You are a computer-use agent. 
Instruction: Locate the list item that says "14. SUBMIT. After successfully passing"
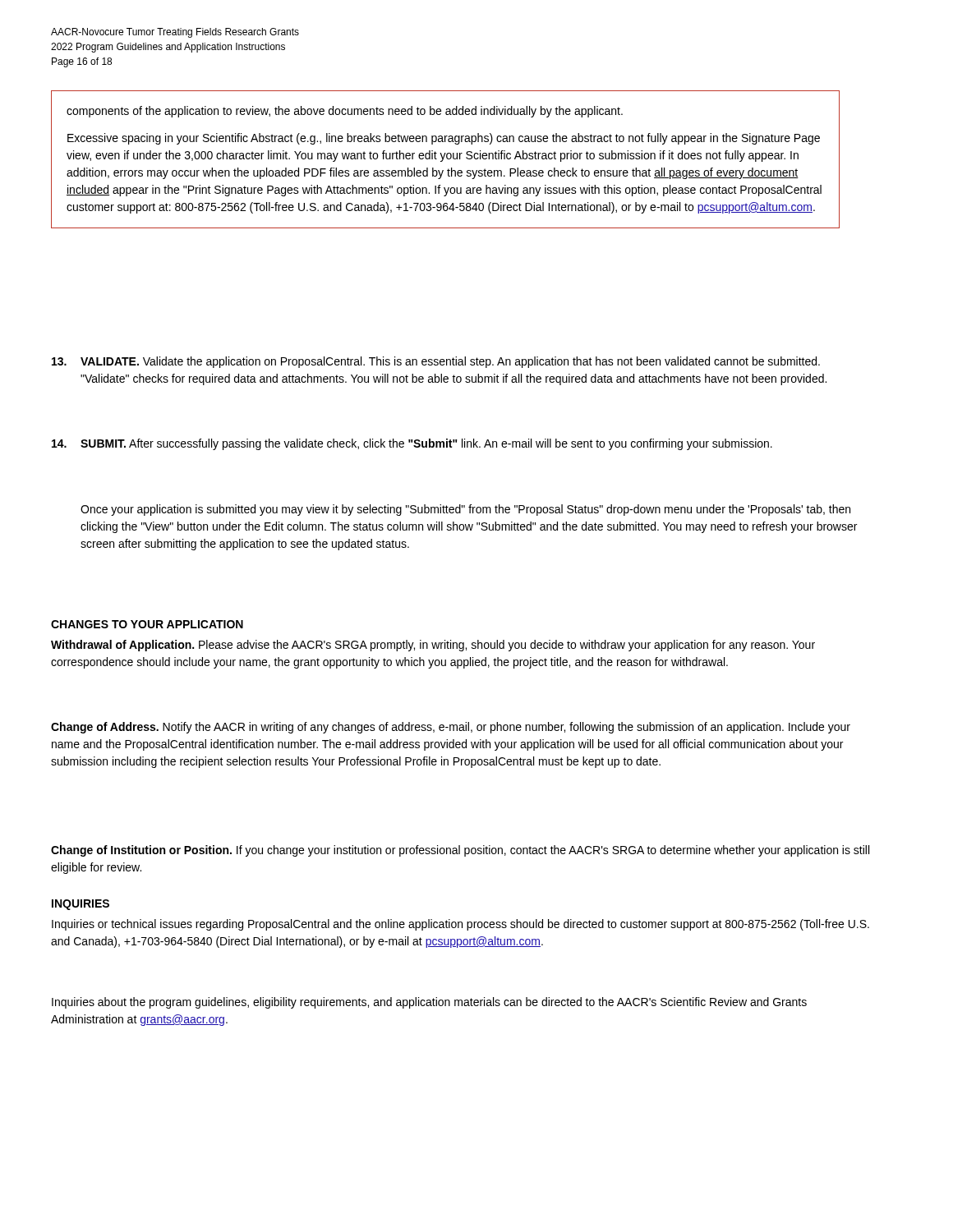pyautogui.click(x=462, y=444)
